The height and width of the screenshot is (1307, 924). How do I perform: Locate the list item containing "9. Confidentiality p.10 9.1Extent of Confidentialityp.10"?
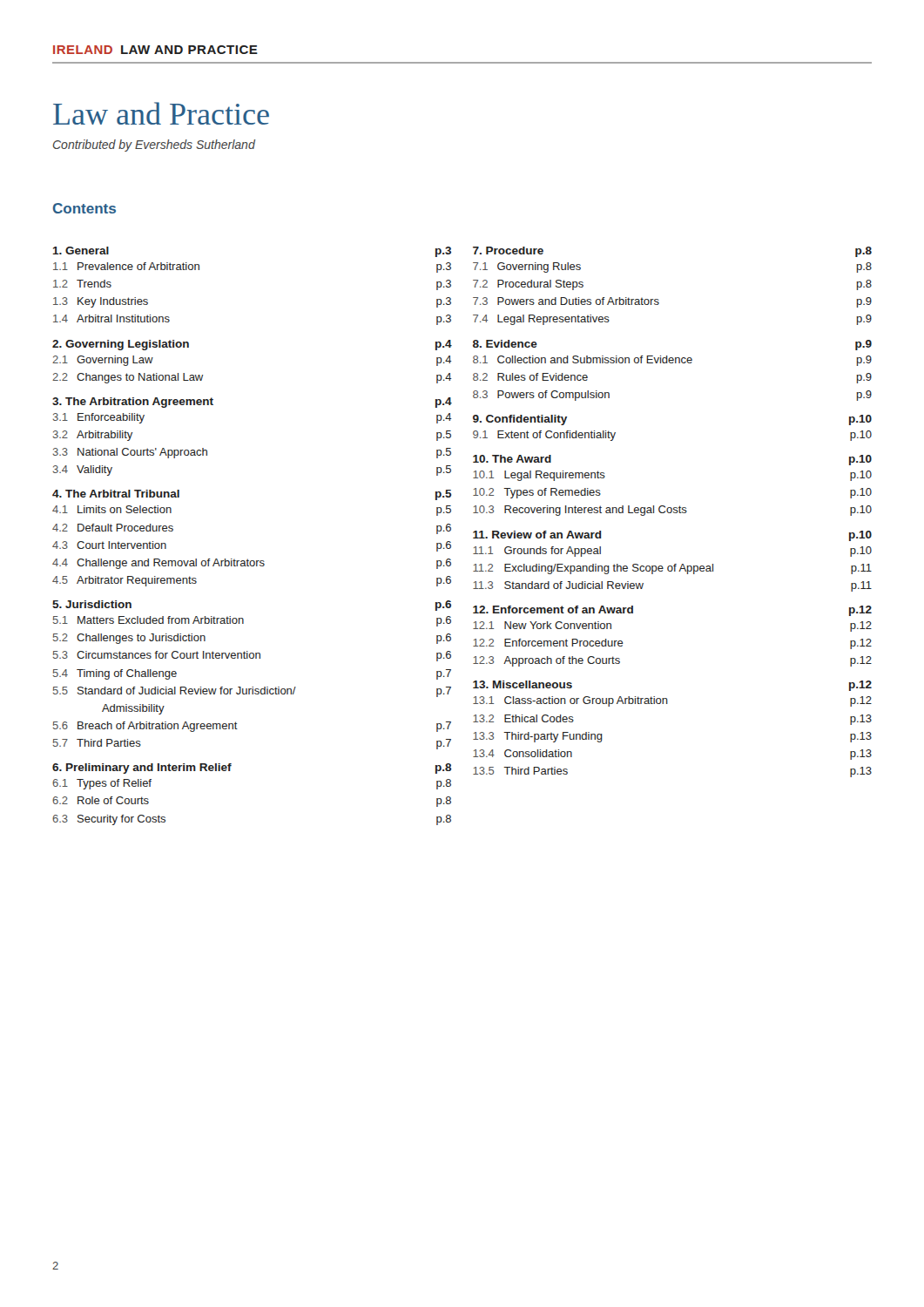pyautogui.click(x=531, y=420)
